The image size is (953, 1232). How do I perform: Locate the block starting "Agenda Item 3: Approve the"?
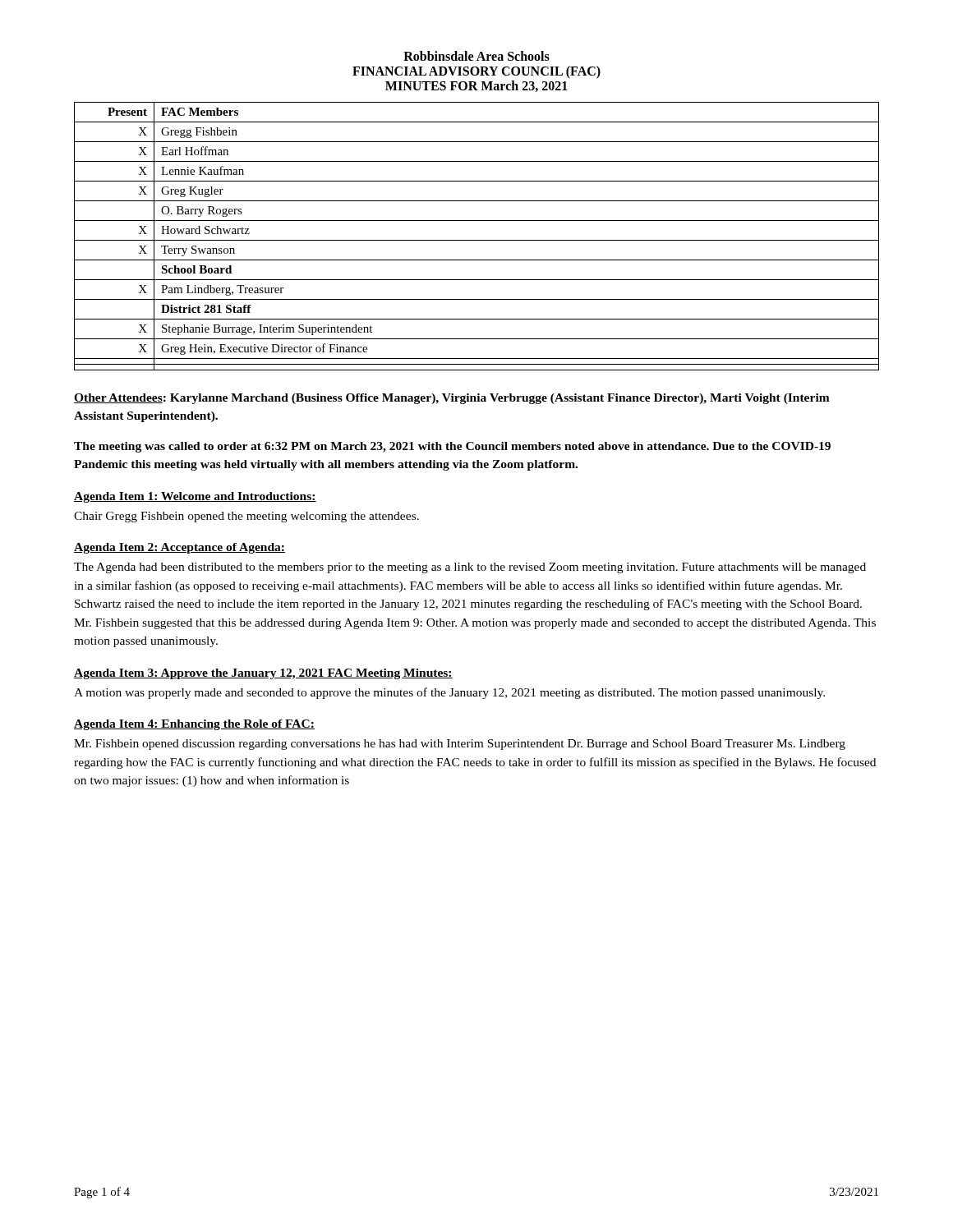(x=263, y=672)
